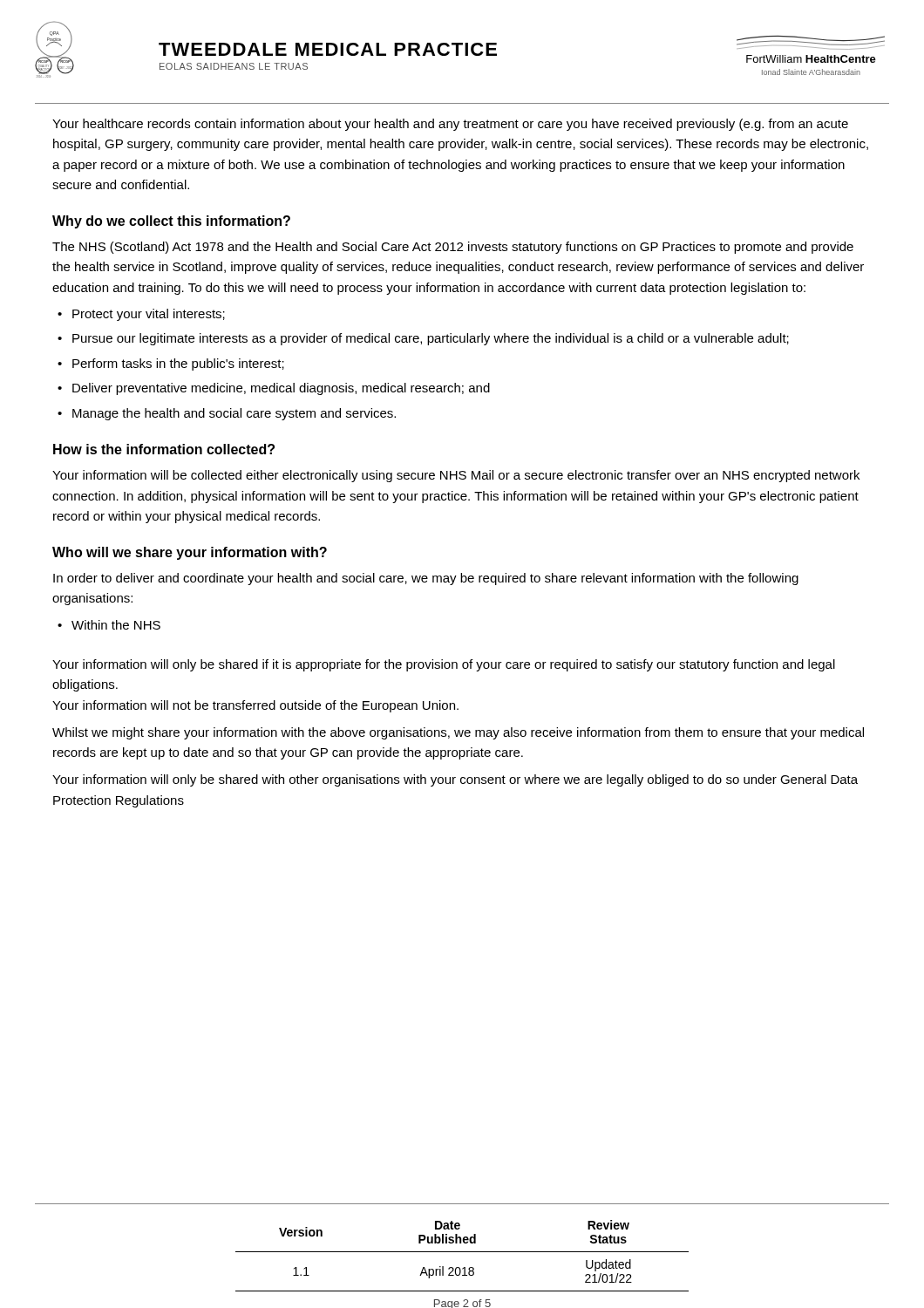Point to the block beginning "Pursue our legitimate"

click(431, 338)
